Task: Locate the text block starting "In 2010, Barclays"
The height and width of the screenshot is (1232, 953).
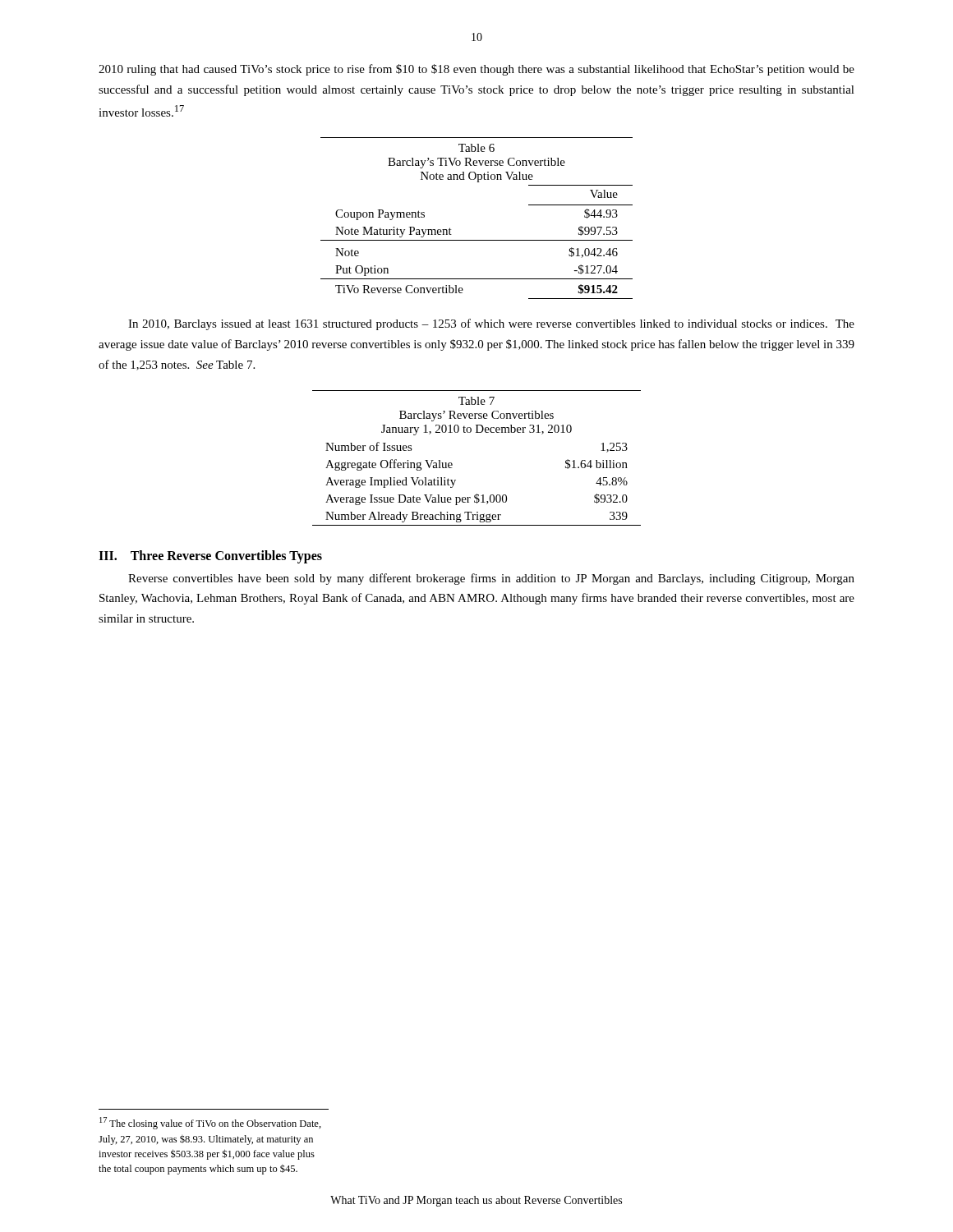Action: point(476,344)
